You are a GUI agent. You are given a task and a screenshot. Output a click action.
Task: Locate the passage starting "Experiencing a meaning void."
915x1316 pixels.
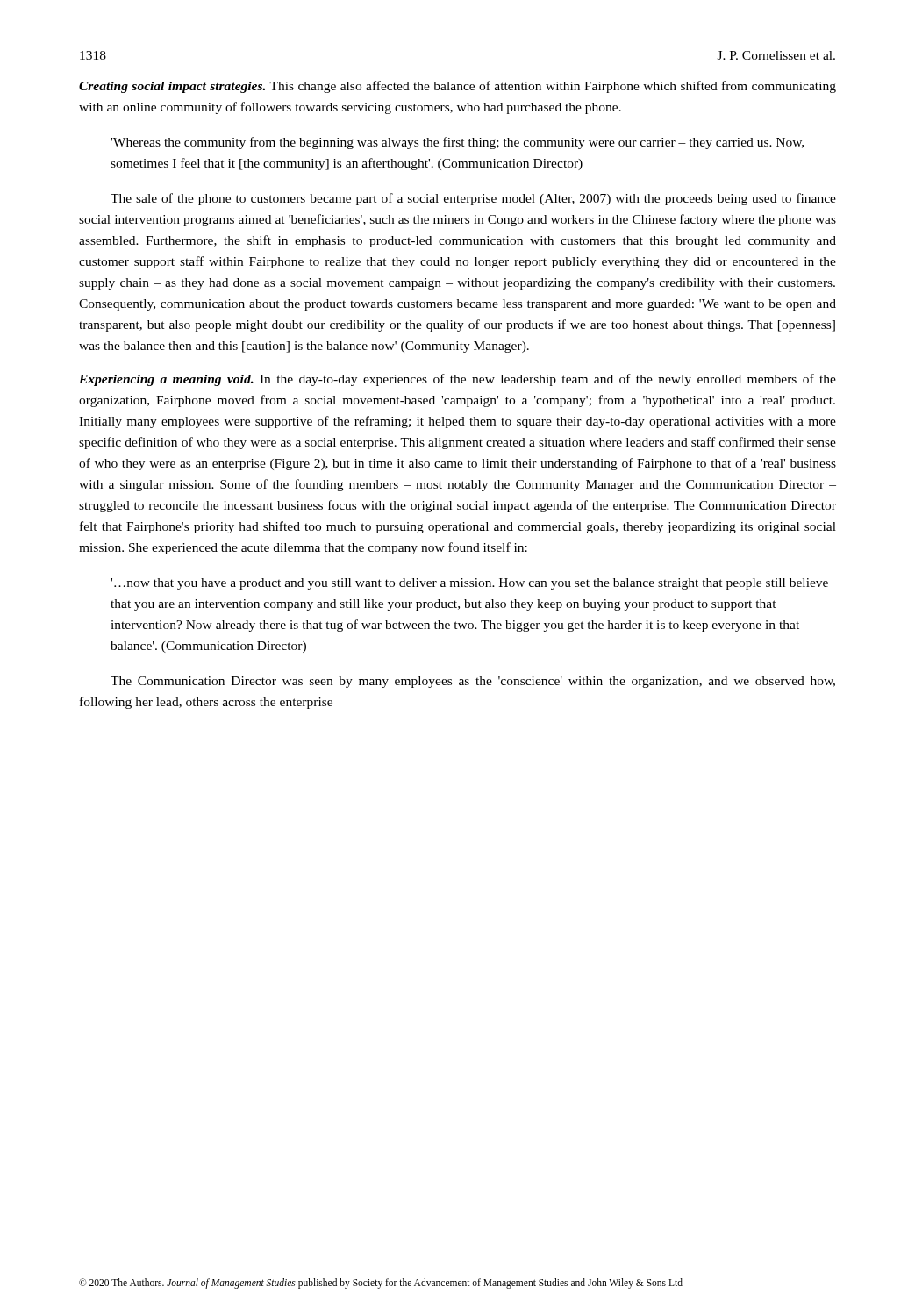(458, 463)
